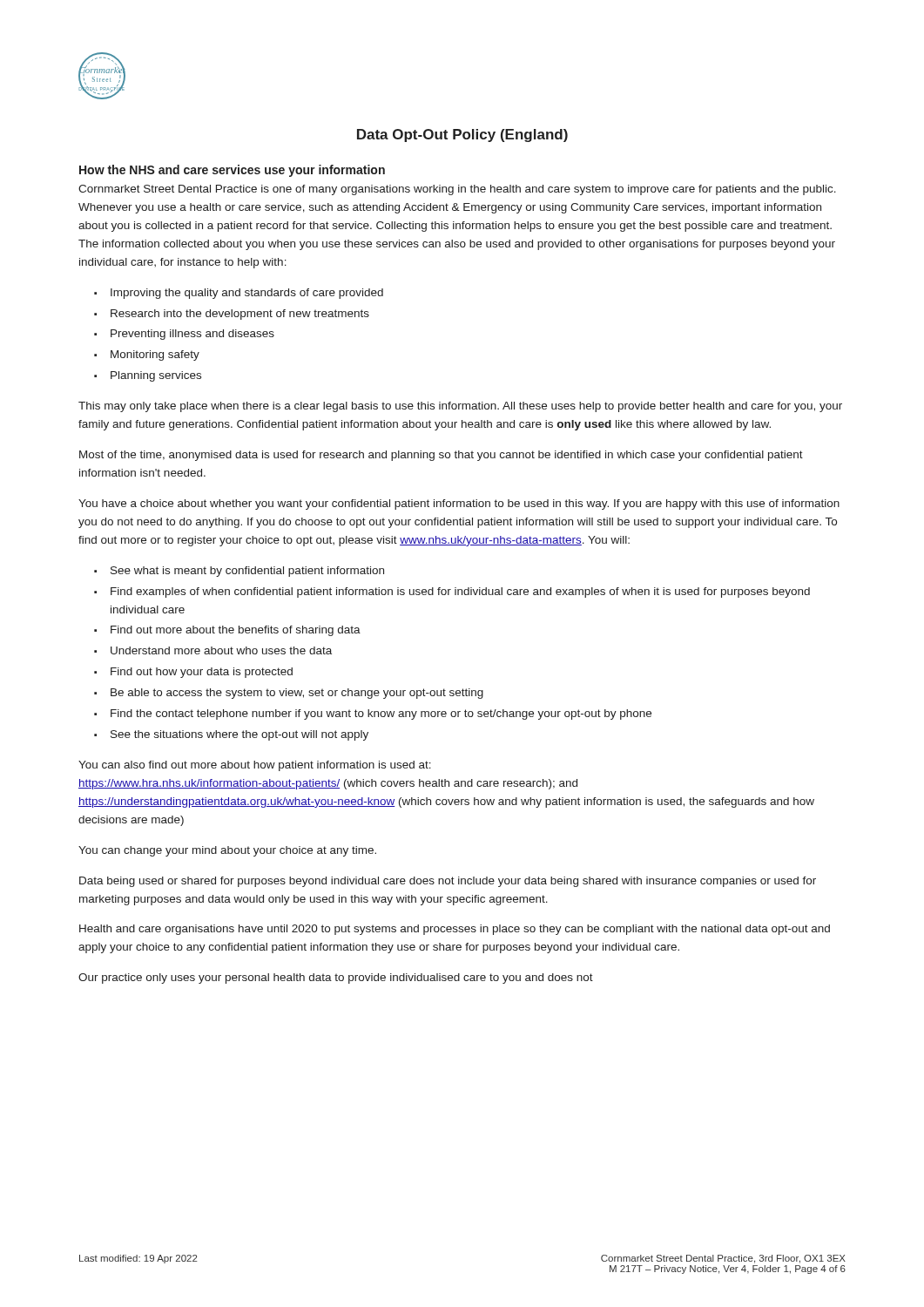Navigate to the text starting "Find examples of when confidential"
Screen dimensions: 1307x924
(x=460, y=600)
